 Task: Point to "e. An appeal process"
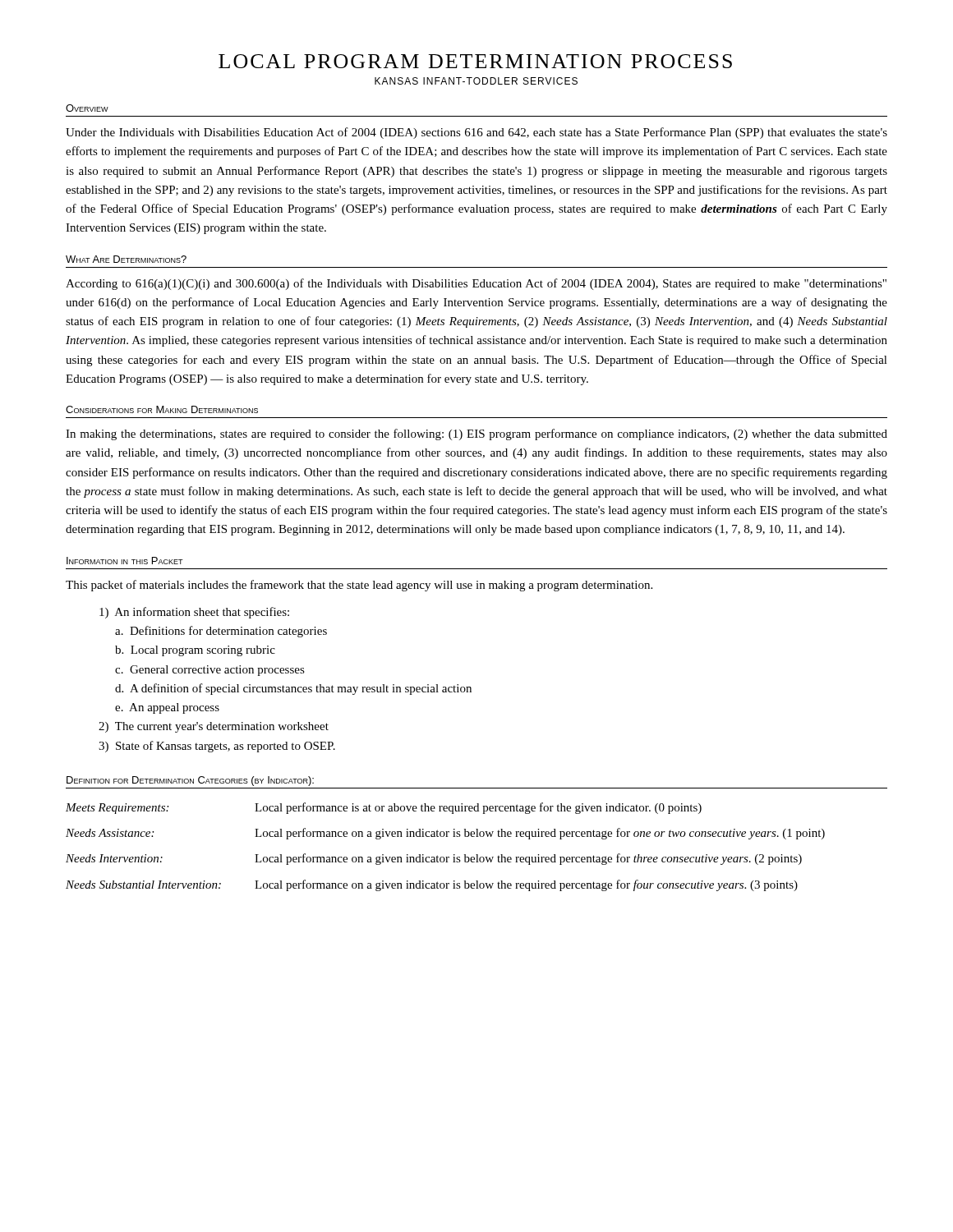(167, 707)
